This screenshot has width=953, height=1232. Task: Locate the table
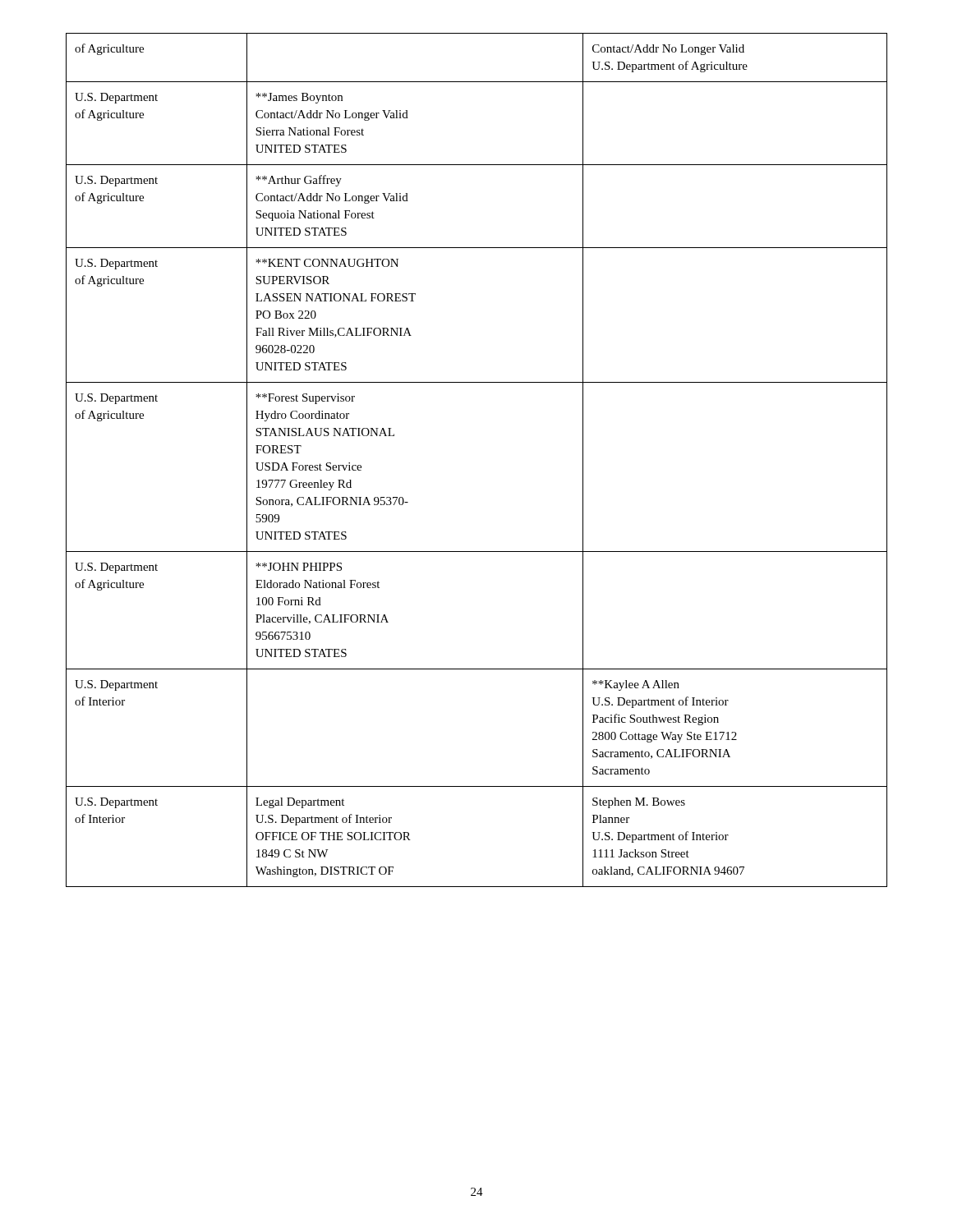click(476, 460)
